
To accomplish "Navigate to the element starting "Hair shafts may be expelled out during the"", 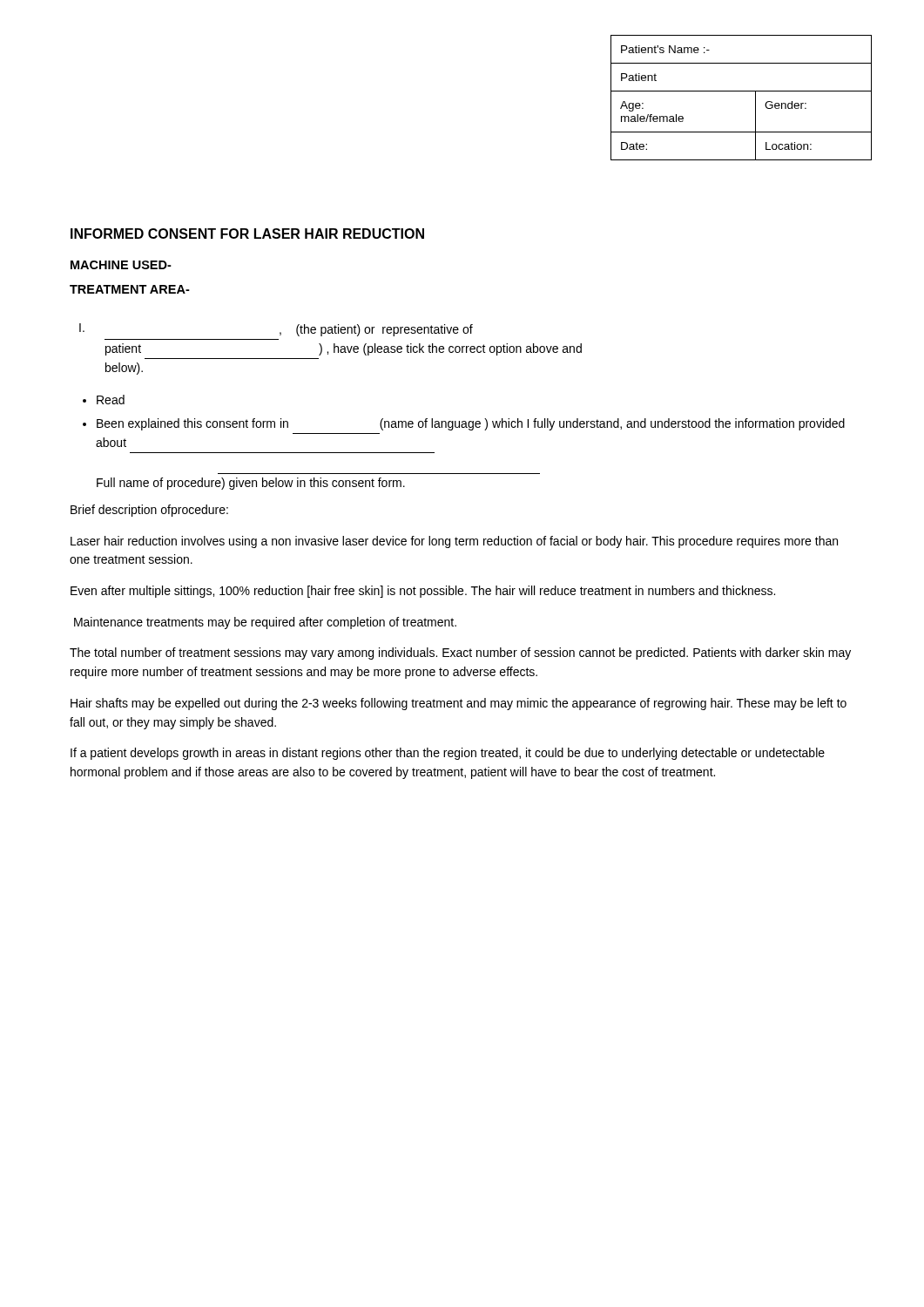I will coord(458,712).
